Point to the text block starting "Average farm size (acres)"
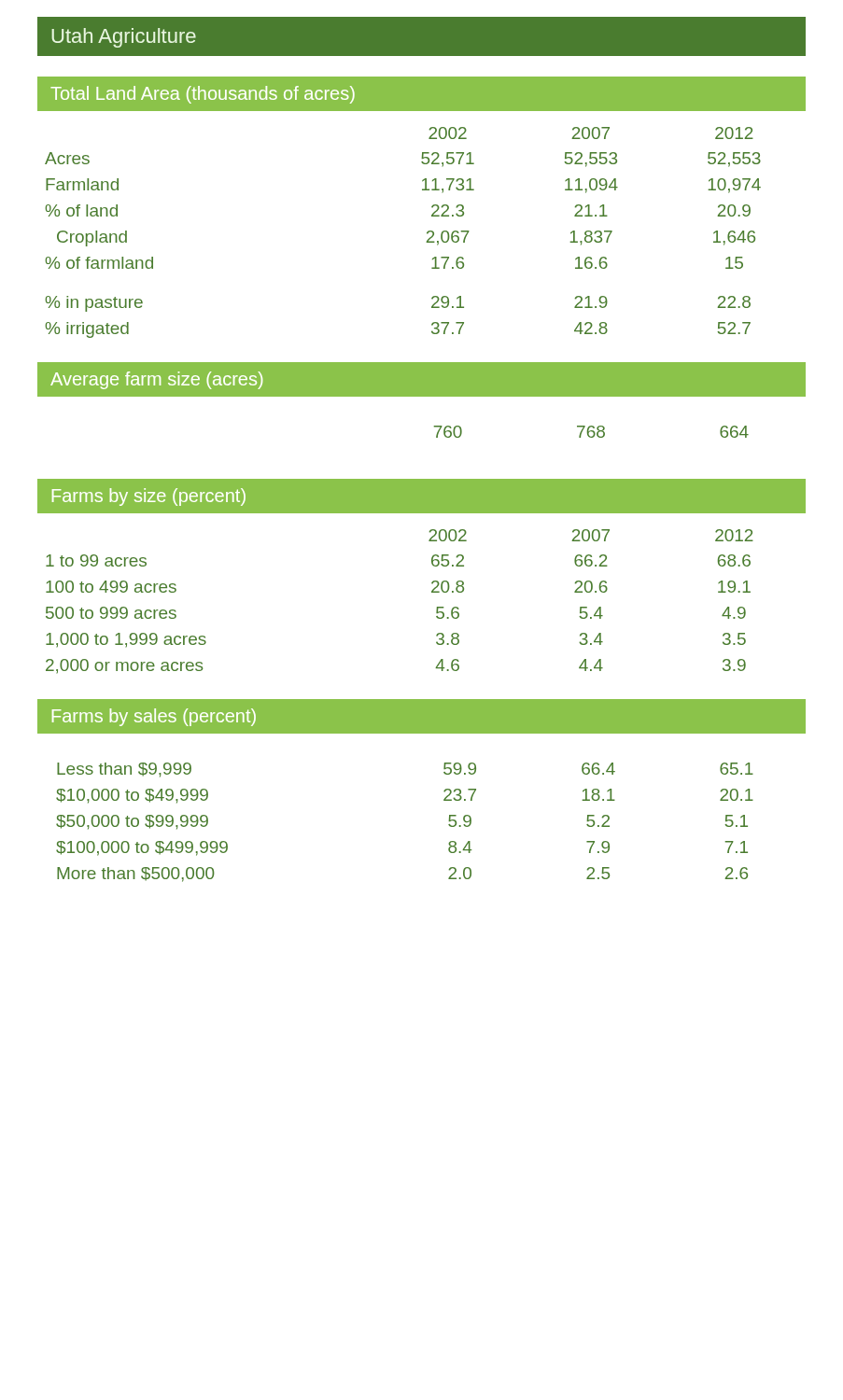843x1400 pixels. (x=156, y=380)
